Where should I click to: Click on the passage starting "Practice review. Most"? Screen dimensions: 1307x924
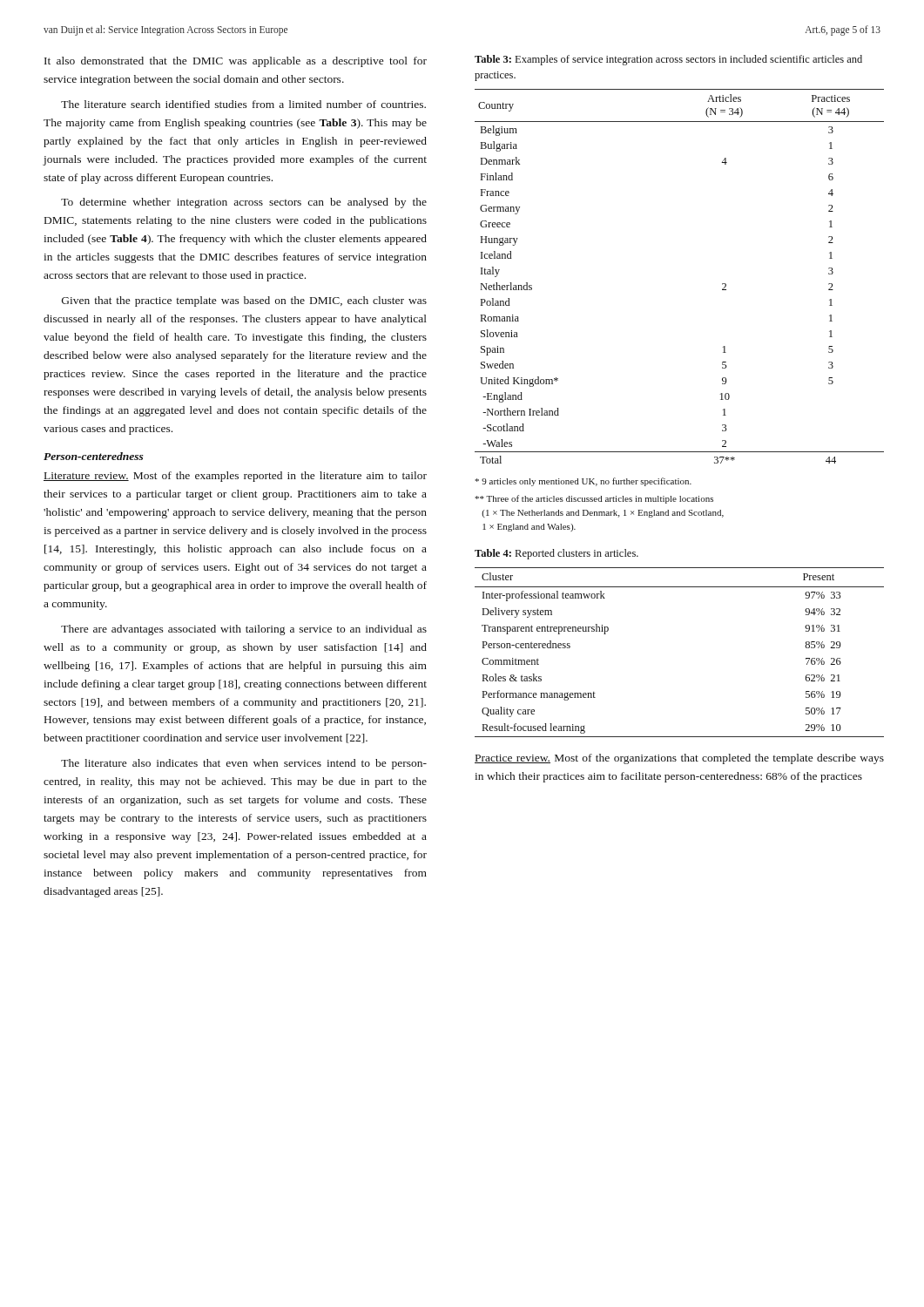coord(679,768)
